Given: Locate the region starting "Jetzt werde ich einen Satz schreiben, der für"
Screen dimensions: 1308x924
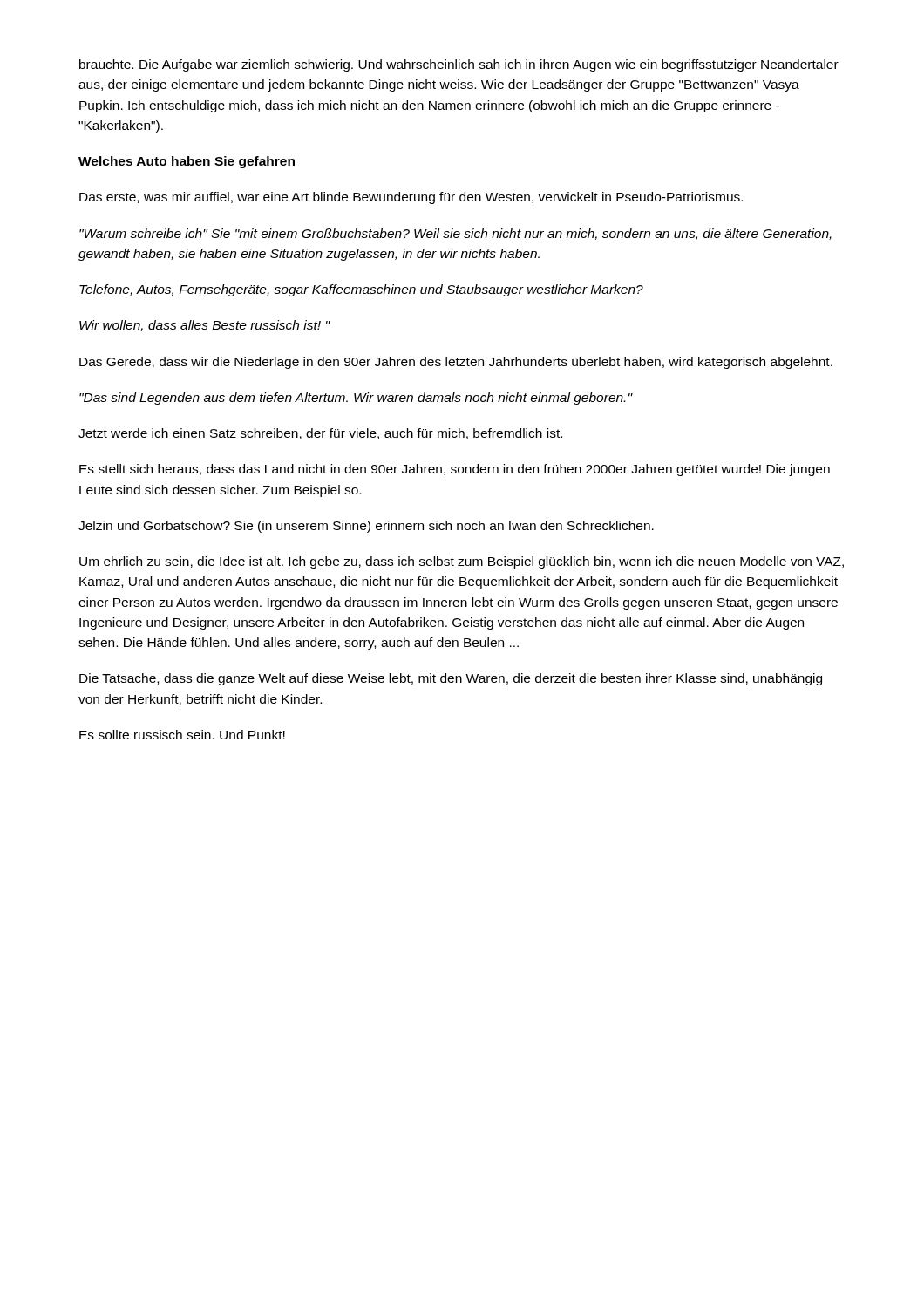Looking at the screenshot, I should (321, 433).
